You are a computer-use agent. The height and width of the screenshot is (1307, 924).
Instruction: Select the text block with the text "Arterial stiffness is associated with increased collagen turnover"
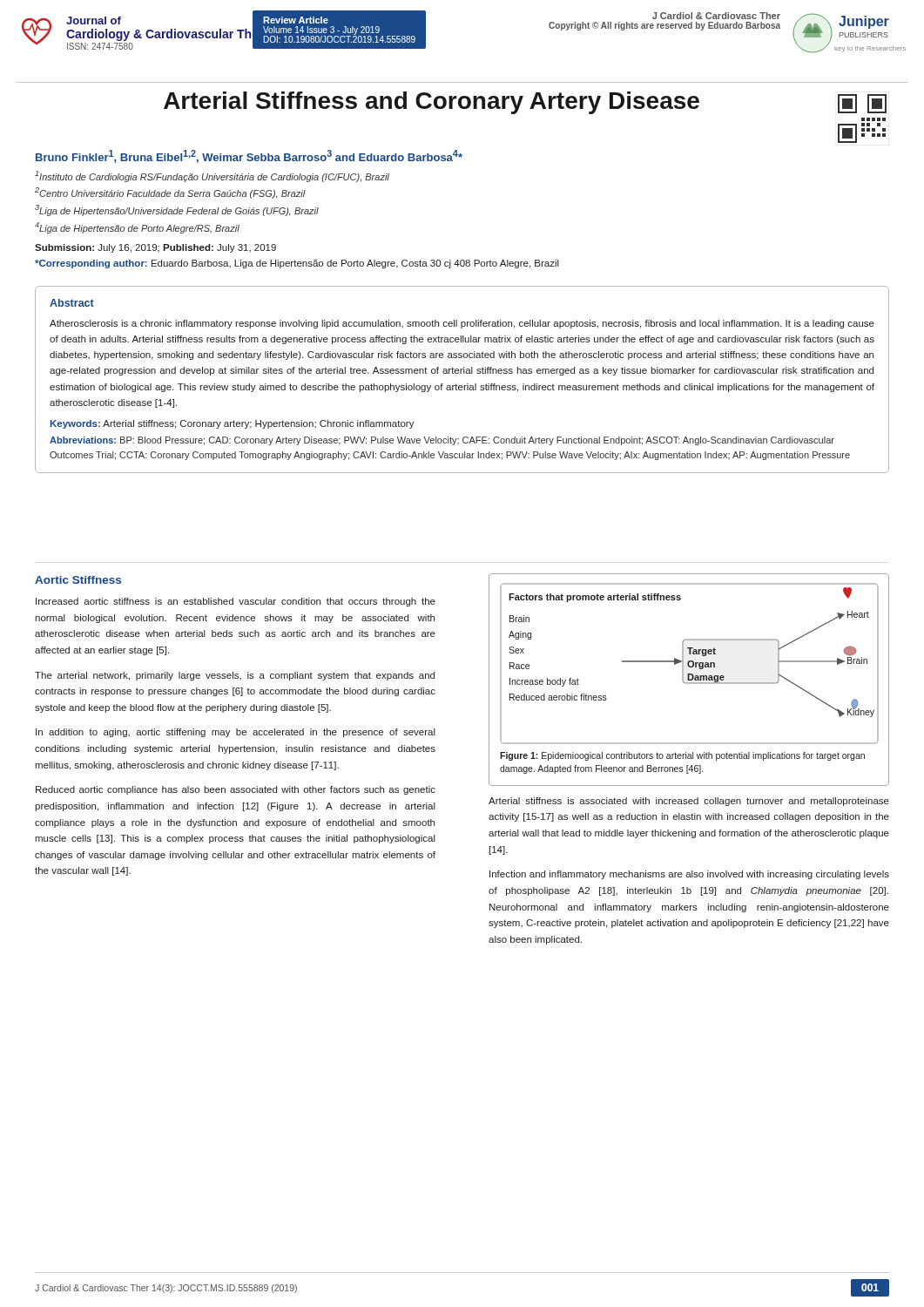click(689, 825)
